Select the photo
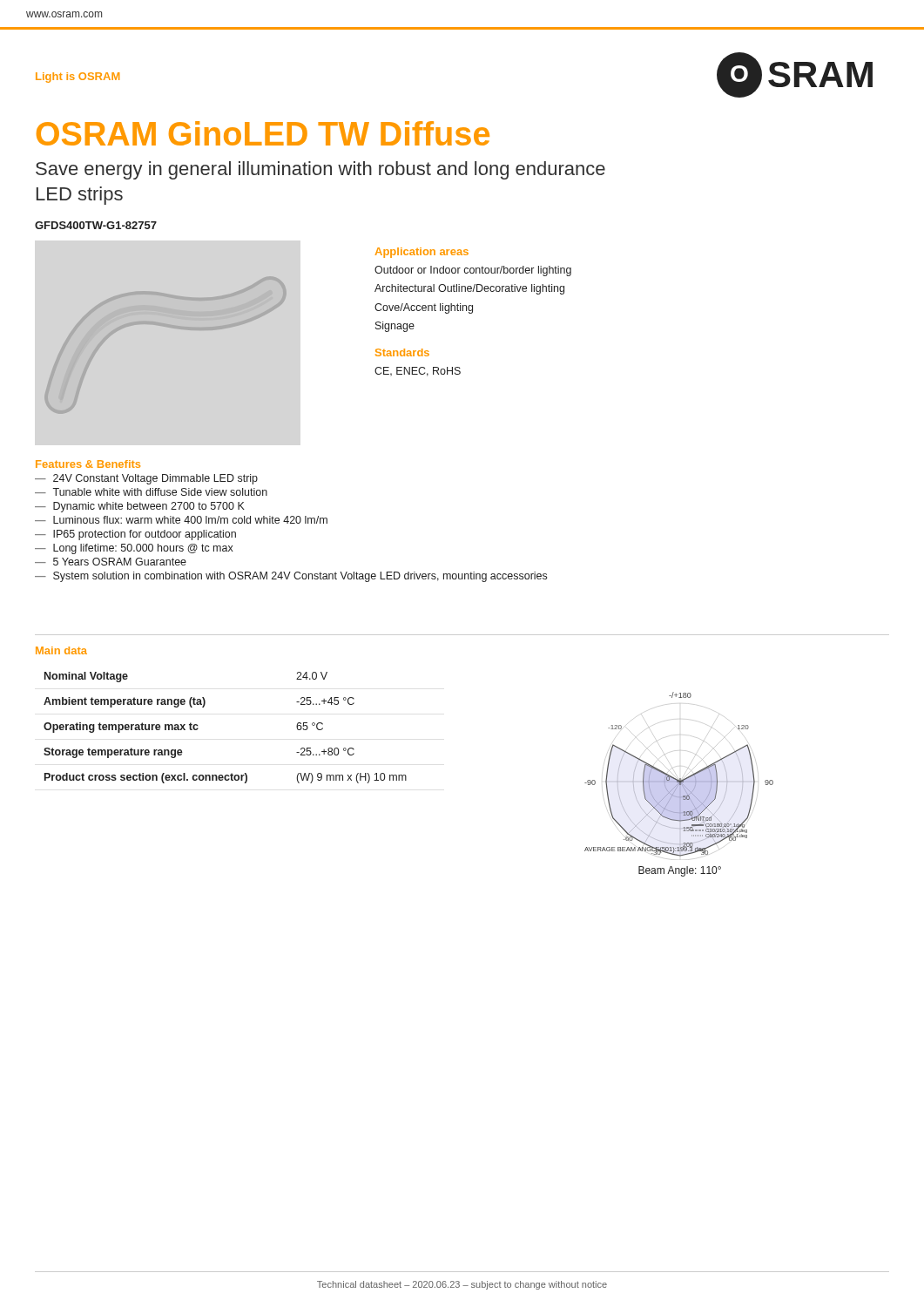The image size is (924, 1307). click(x=168, y=343)
